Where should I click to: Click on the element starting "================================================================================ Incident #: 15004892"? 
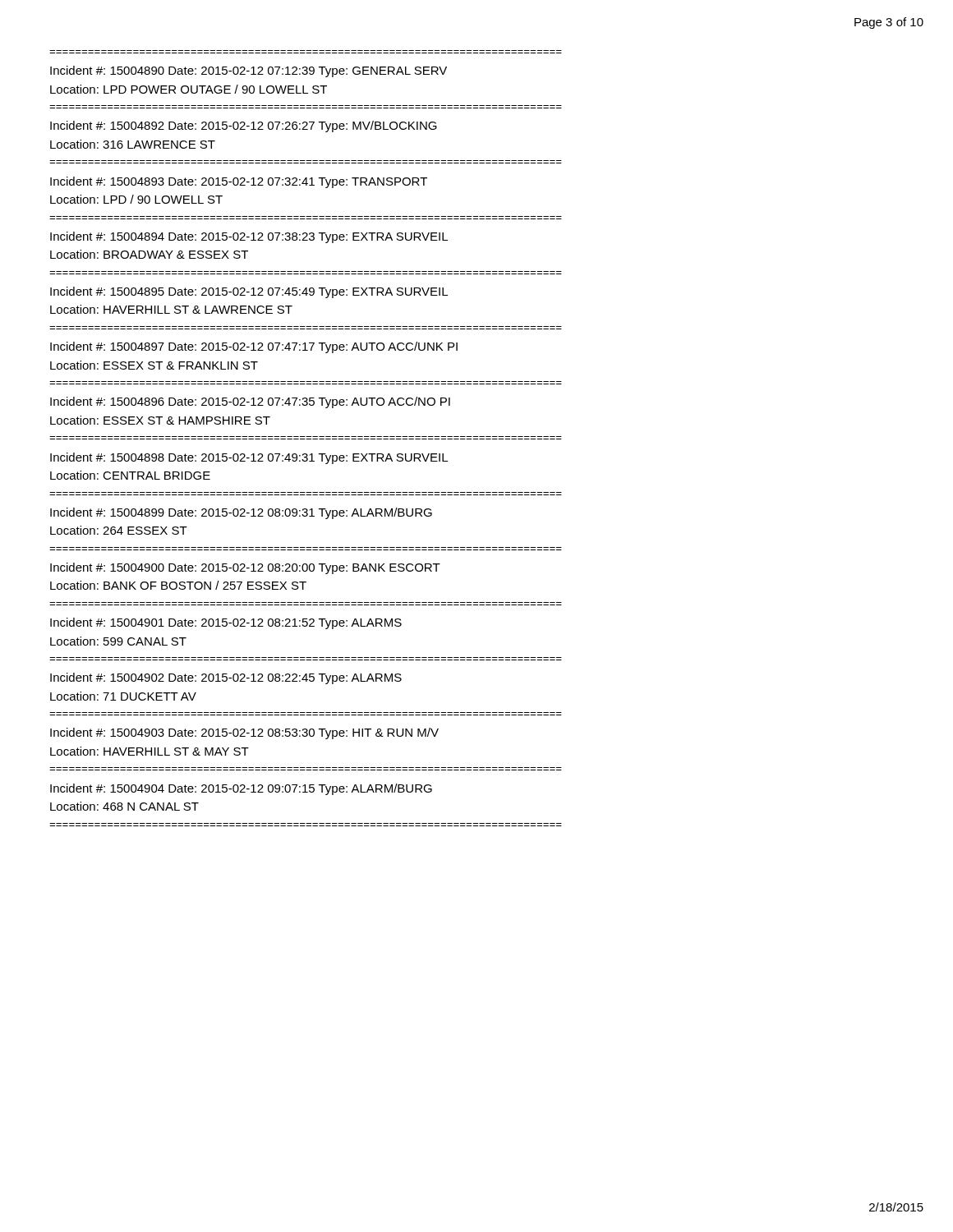pos(244,126)
